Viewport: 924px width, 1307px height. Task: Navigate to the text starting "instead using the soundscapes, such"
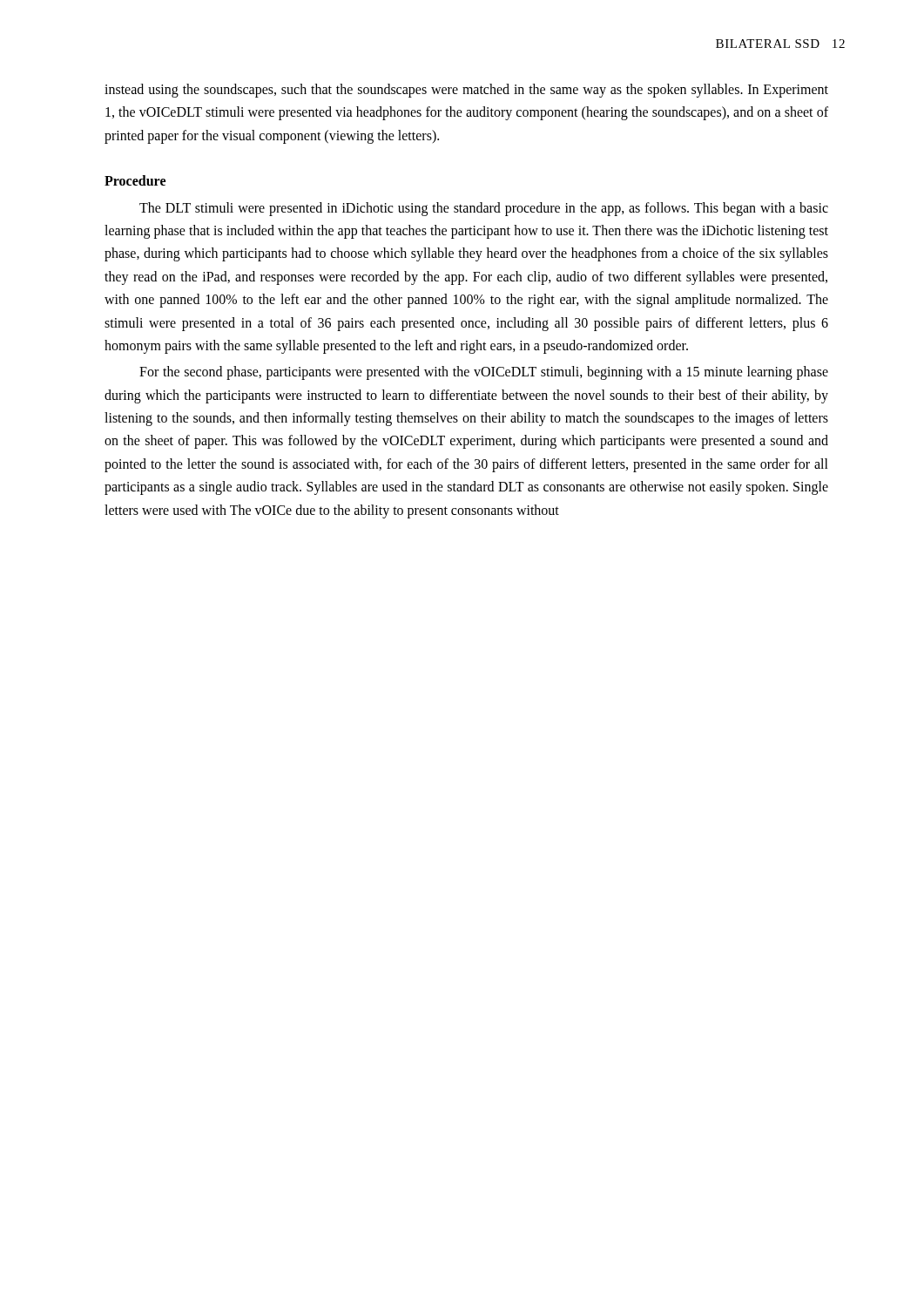[x=466, y=113]
